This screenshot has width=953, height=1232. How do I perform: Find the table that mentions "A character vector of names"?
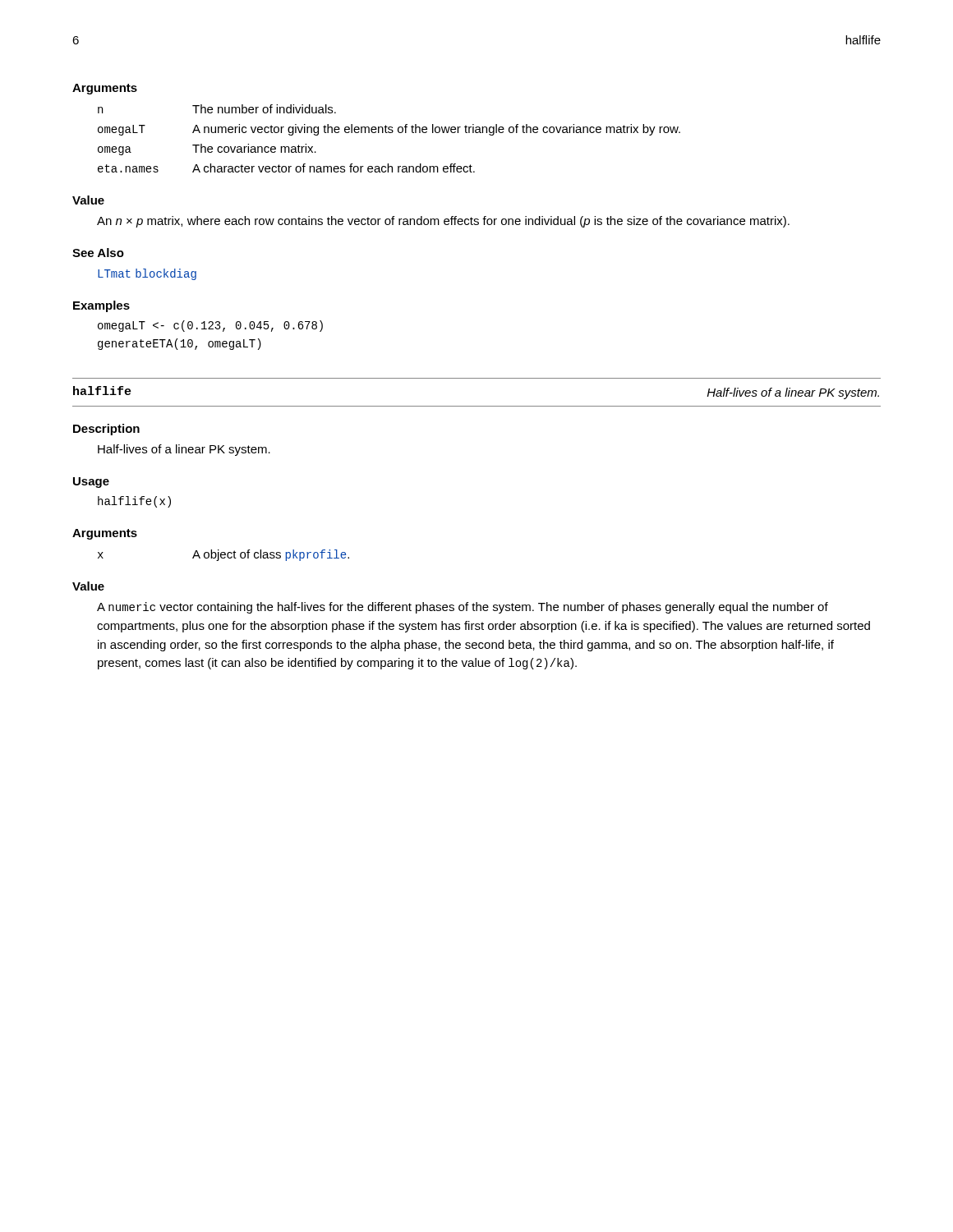476,139
